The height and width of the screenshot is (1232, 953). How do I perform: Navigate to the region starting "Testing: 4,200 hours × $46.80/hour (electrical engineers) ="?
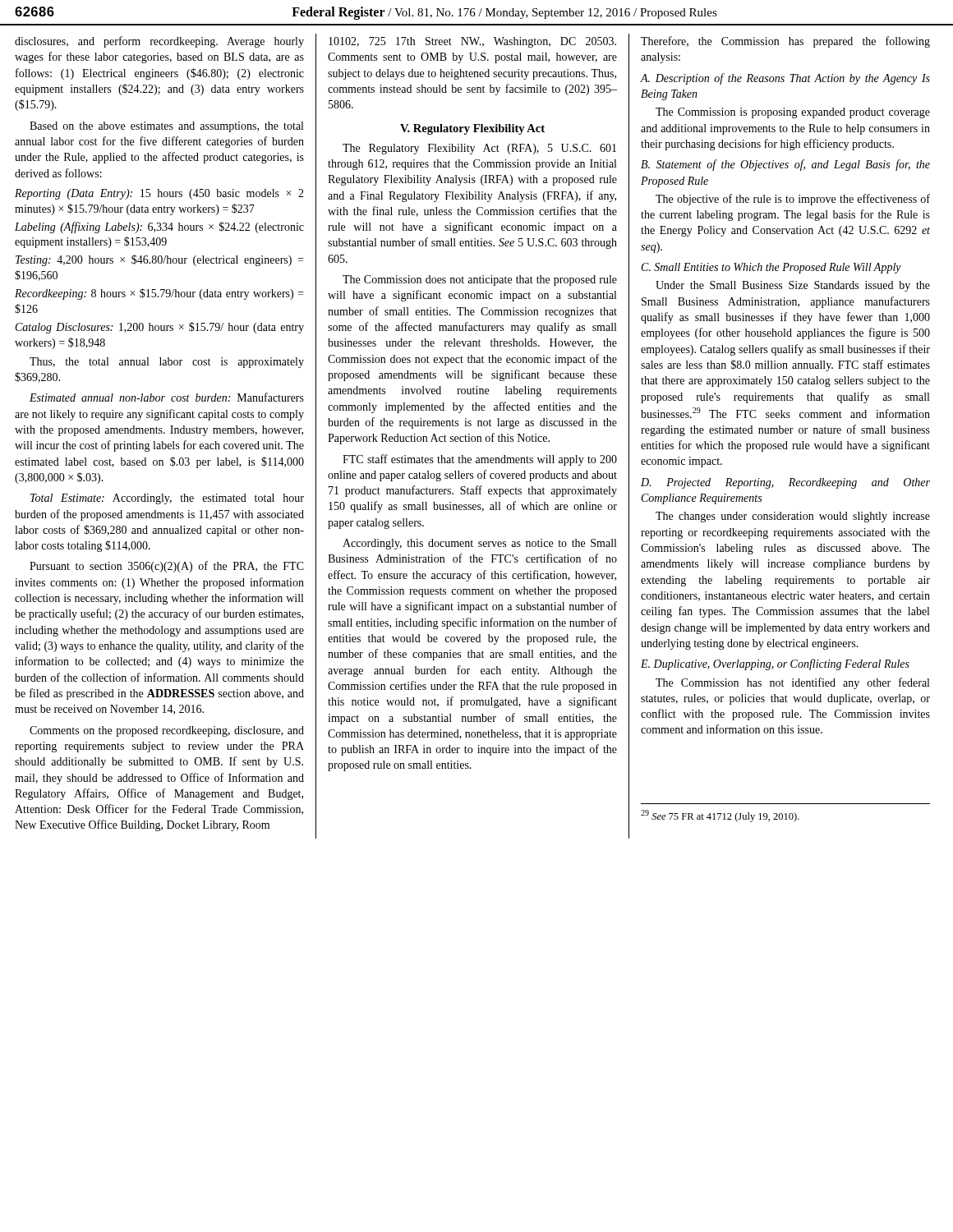click(x=159, y=269)
